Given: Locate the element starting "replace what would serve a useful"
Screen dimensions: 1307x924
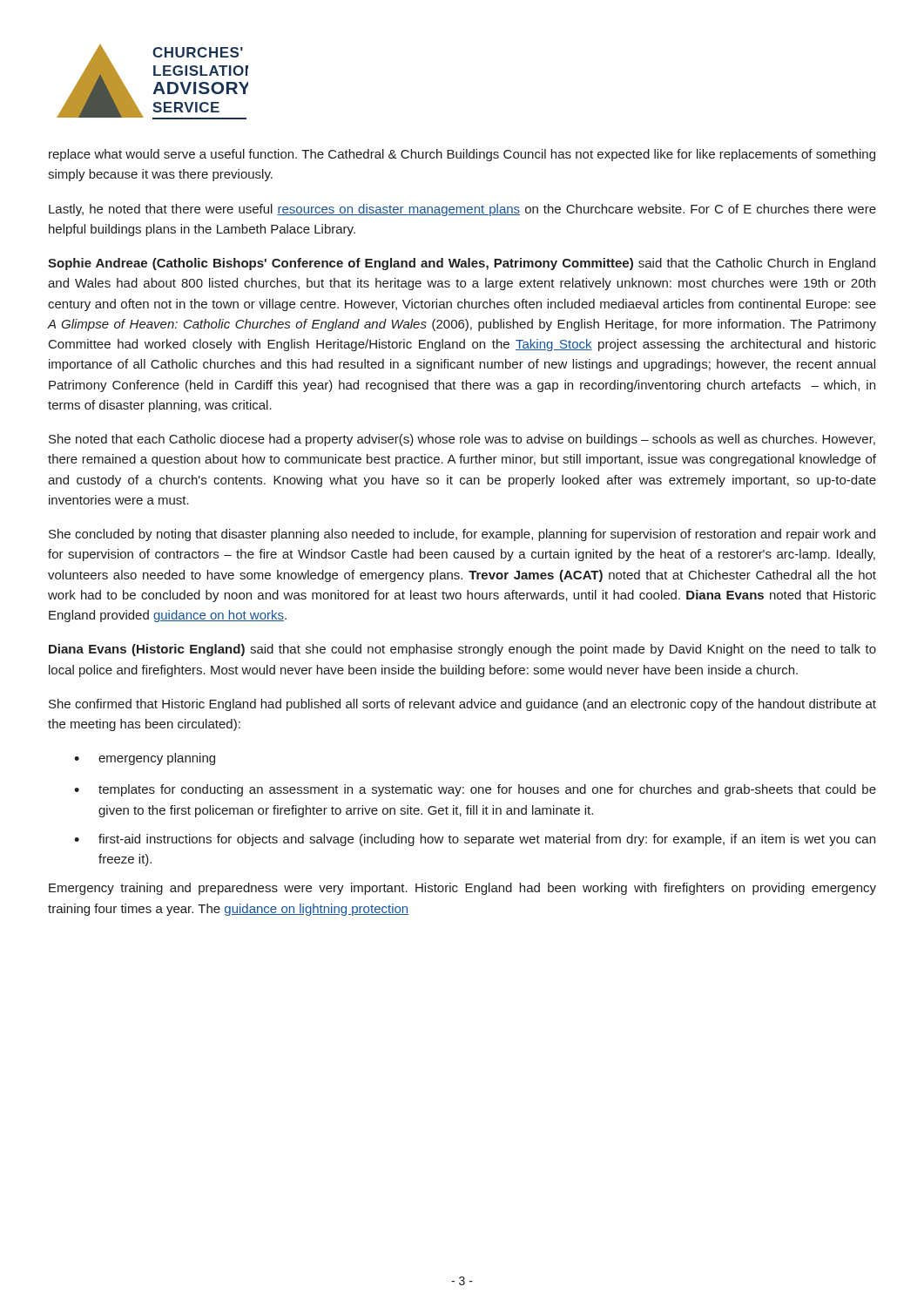Looking at the screenshot, I should point(462,164).
